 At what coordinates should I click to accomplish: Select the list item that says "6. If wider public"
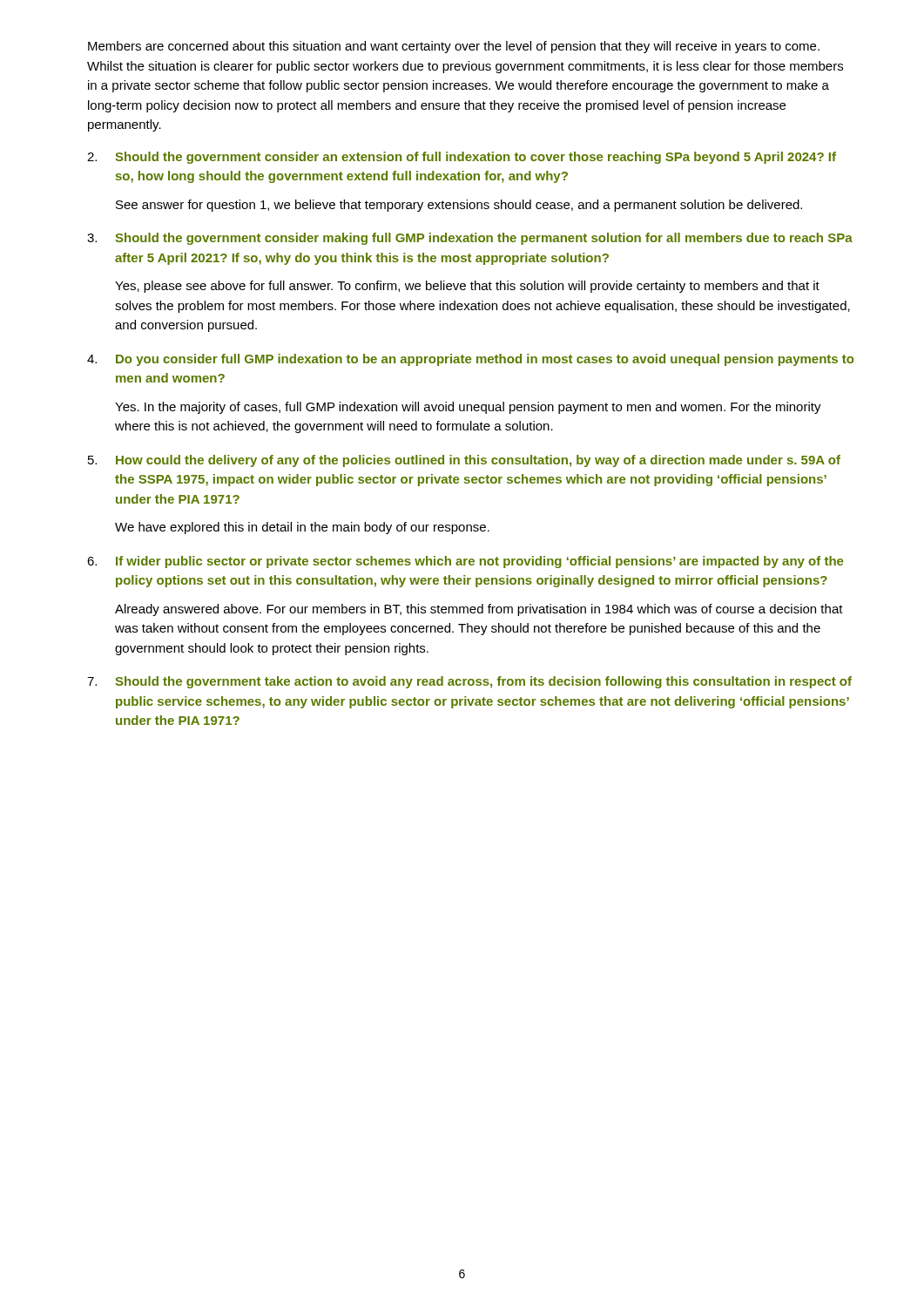coord(471,571)
